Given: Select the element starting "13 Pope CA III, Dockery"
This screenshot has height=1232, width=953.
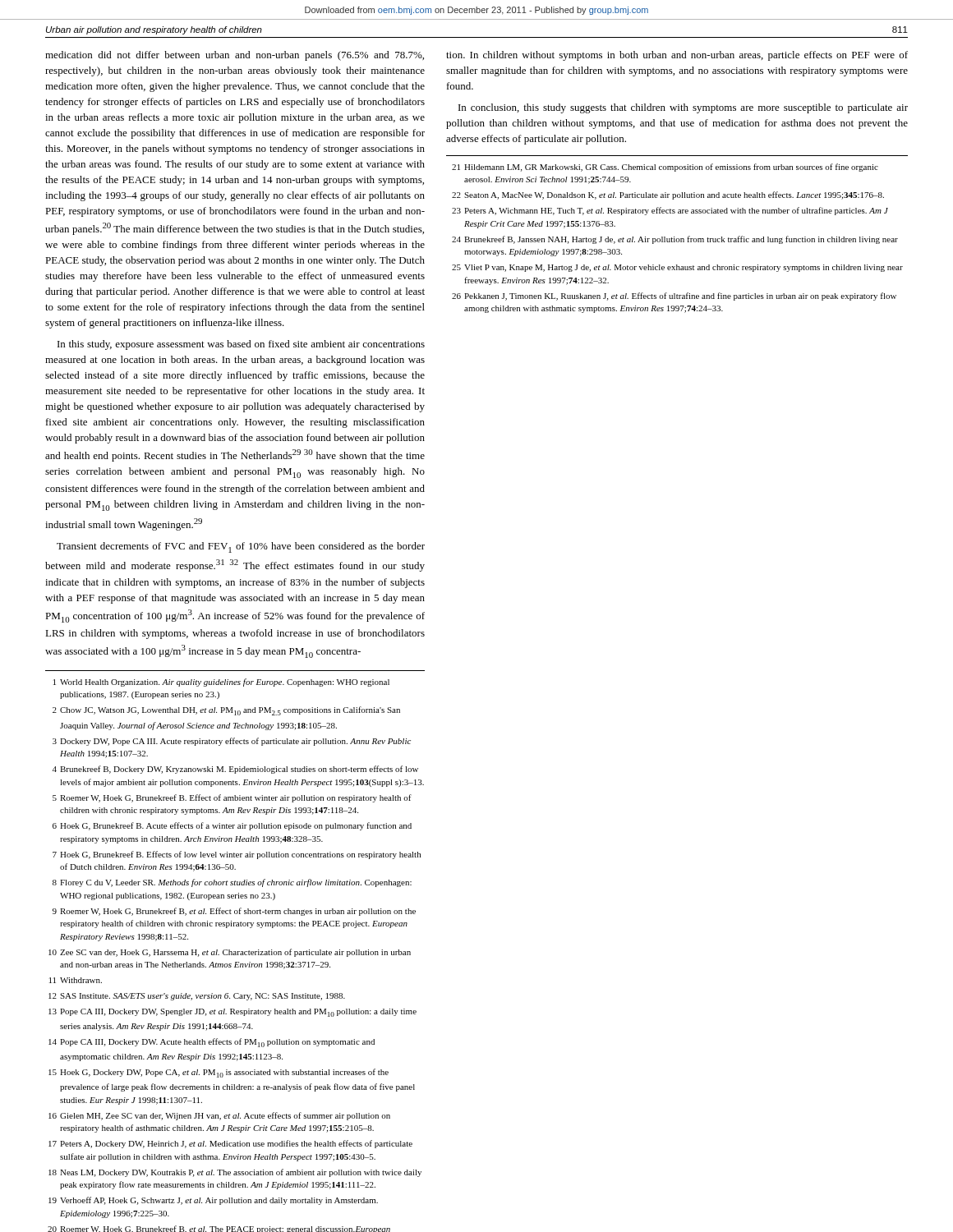Looking at the screenshot, I should click(235, 1019).
